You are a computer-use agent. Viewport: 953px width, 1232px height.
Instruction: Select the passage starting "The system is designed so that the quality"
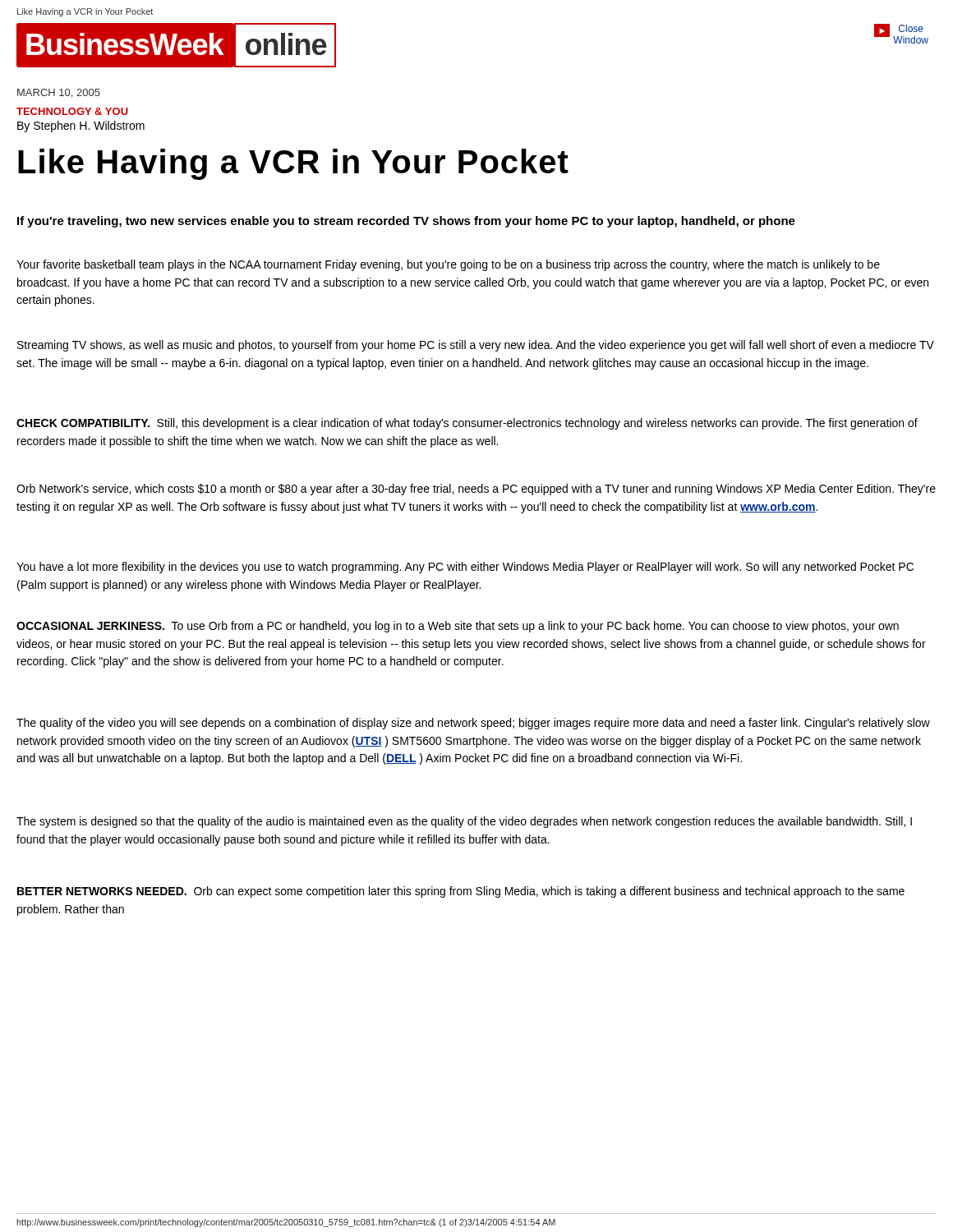[x=465, y=830]
